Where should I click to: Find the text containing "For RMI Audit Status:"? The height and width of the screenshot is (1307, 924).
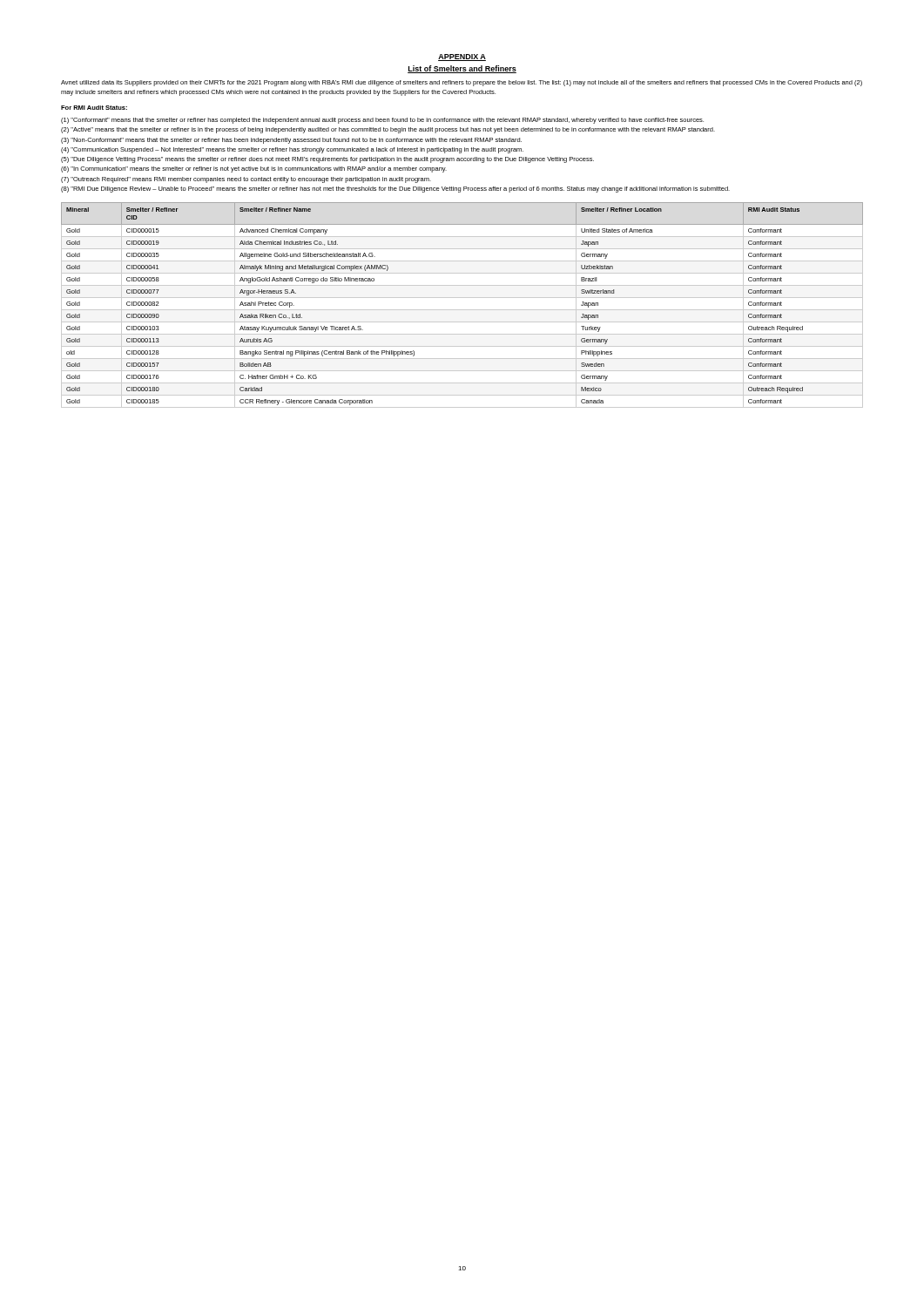tap(94, 108)
